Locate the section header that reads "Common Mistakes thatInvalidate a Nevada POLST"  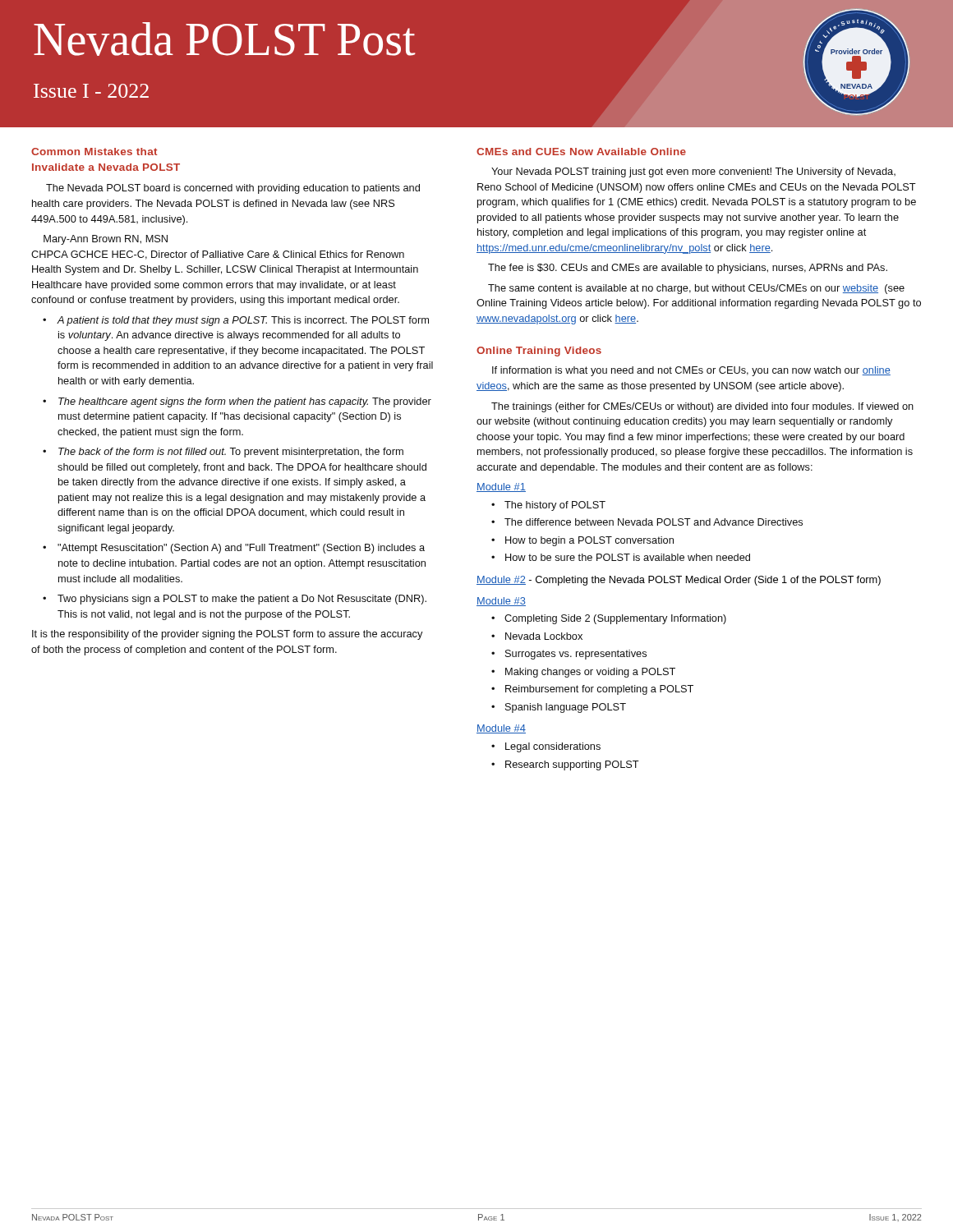coord(106,159)
